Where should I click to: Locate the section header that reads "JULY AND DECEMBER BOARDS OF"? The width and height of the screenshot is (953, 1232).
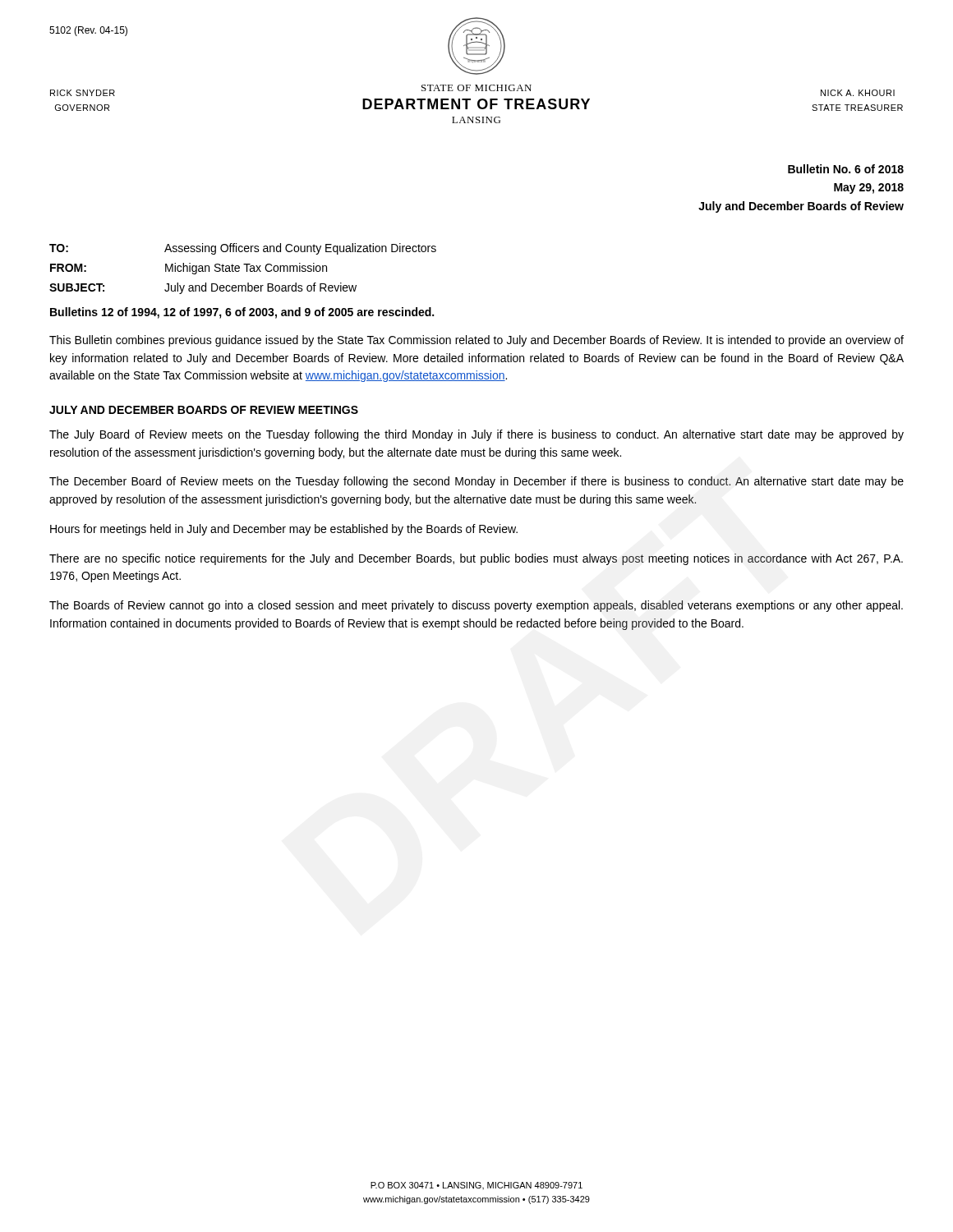pos(204,410)
